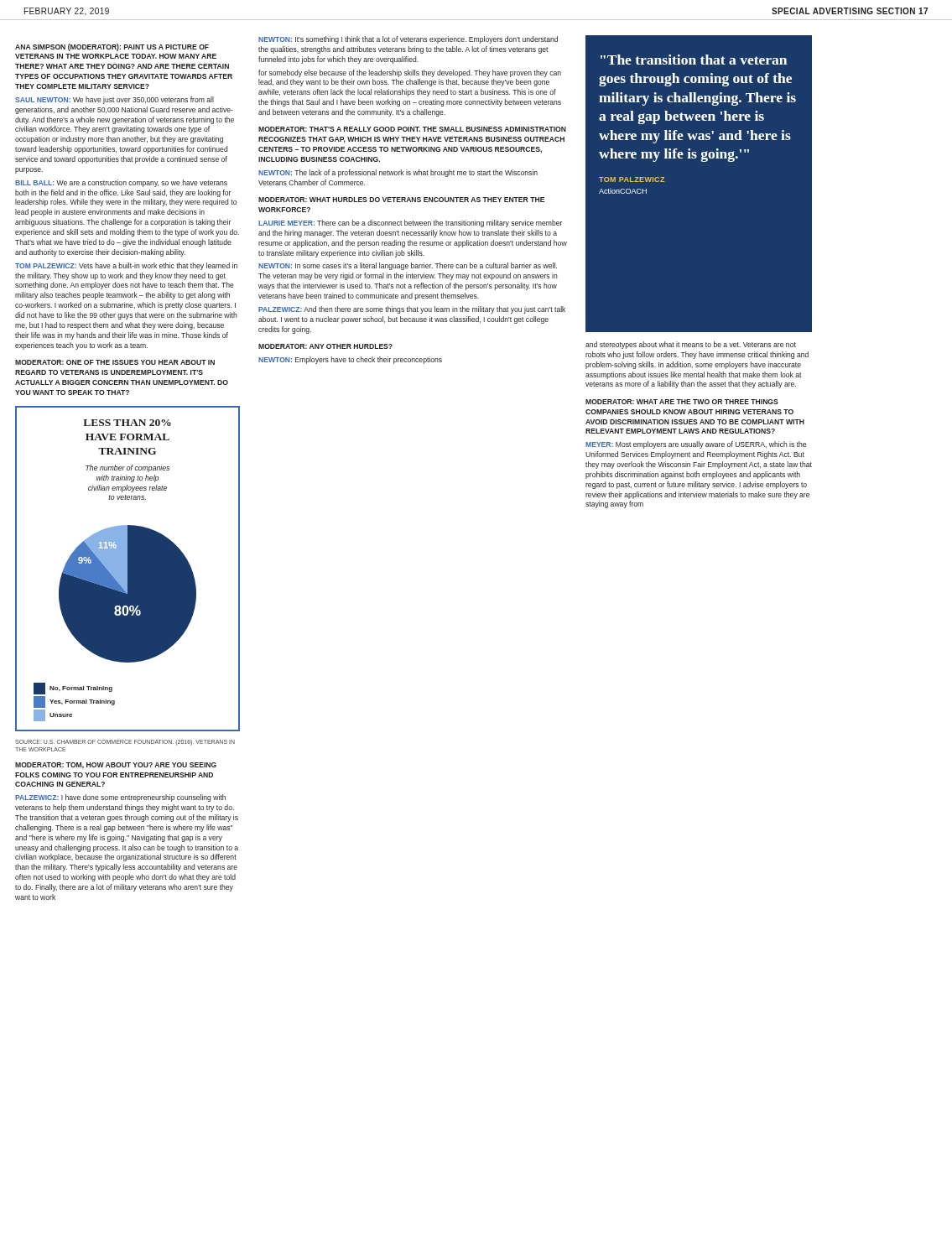Find the region starting "MODERATOR: WHAT ARE THE TWO"
The width and height of the screenshot is (952, 1258).
coord(699,417)
